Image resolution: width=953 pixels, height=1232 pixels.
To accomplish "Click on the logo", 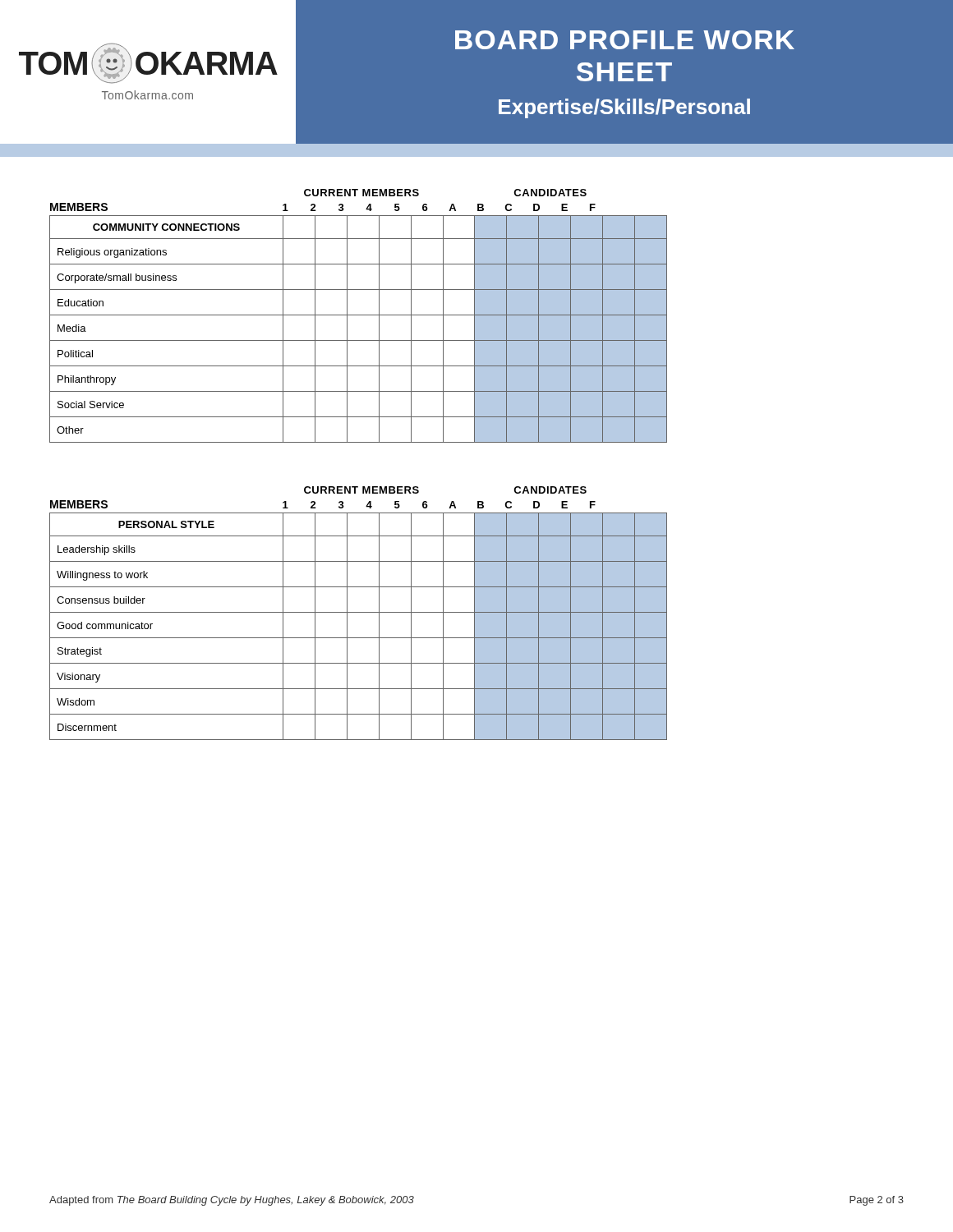I will (148, 72).
